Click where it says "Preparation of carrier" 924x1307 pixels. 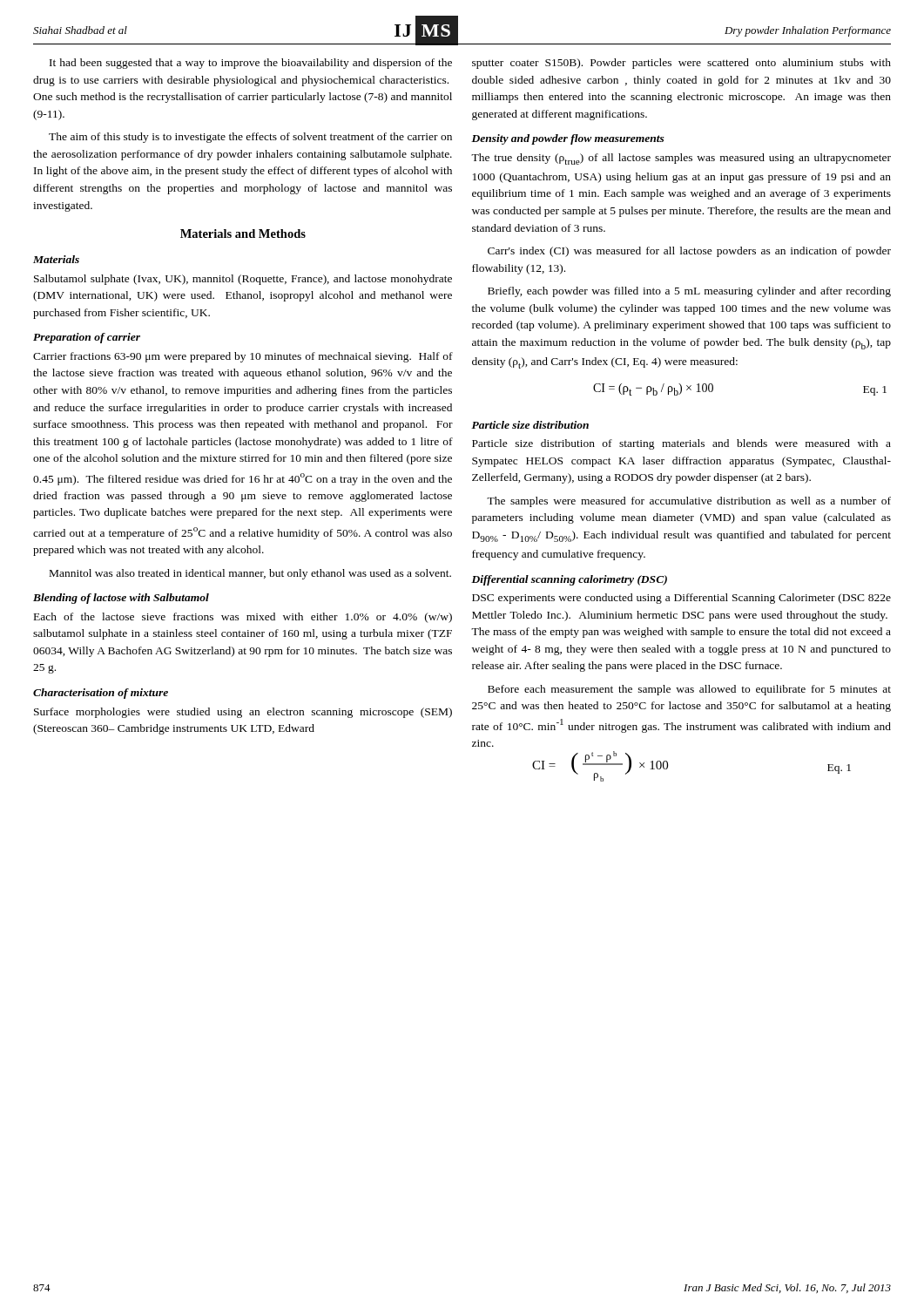point(87,337)
